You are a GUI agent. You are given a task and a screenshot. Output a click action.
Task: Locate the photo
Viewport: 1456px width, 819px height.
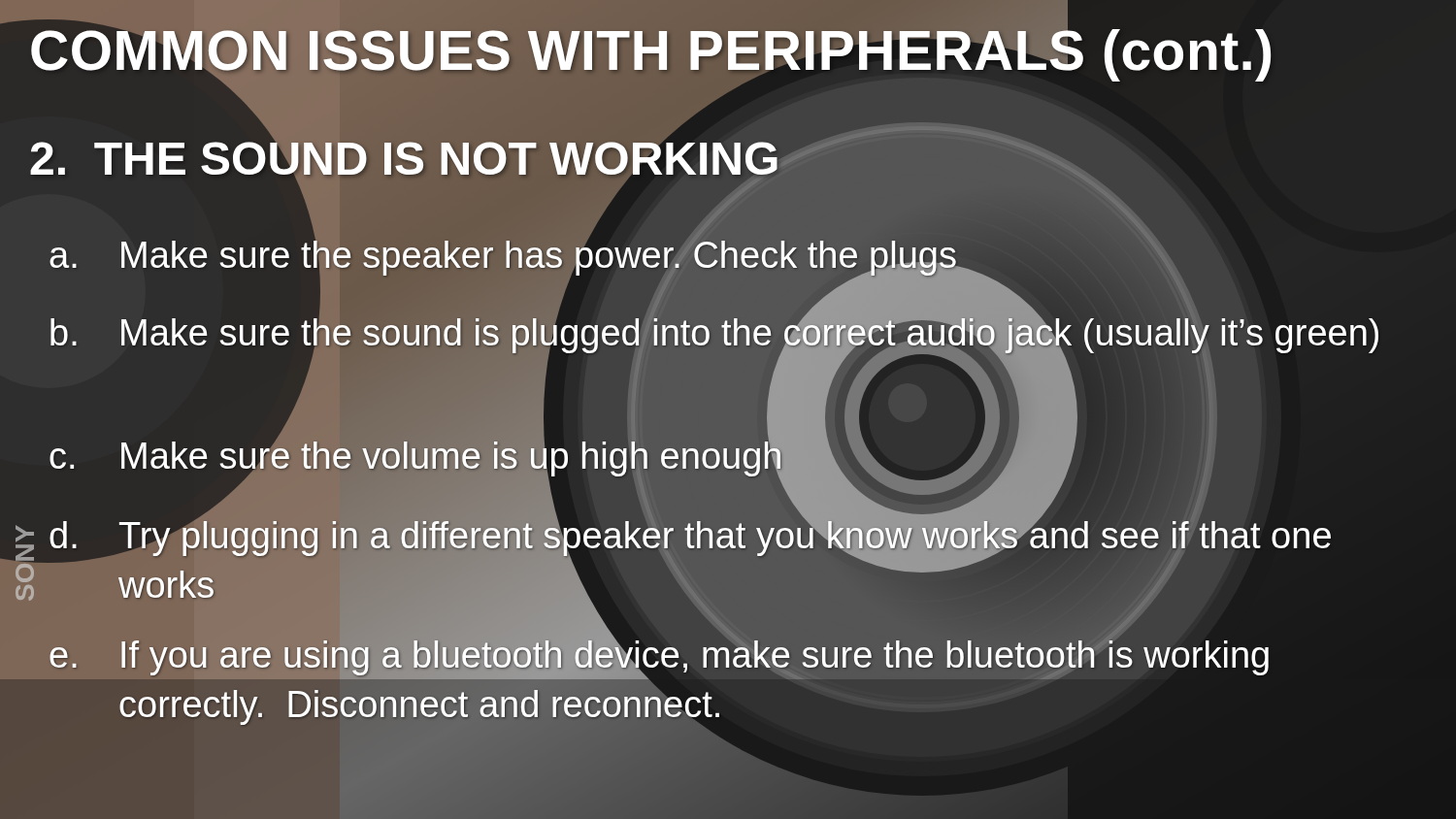point(728,410)
